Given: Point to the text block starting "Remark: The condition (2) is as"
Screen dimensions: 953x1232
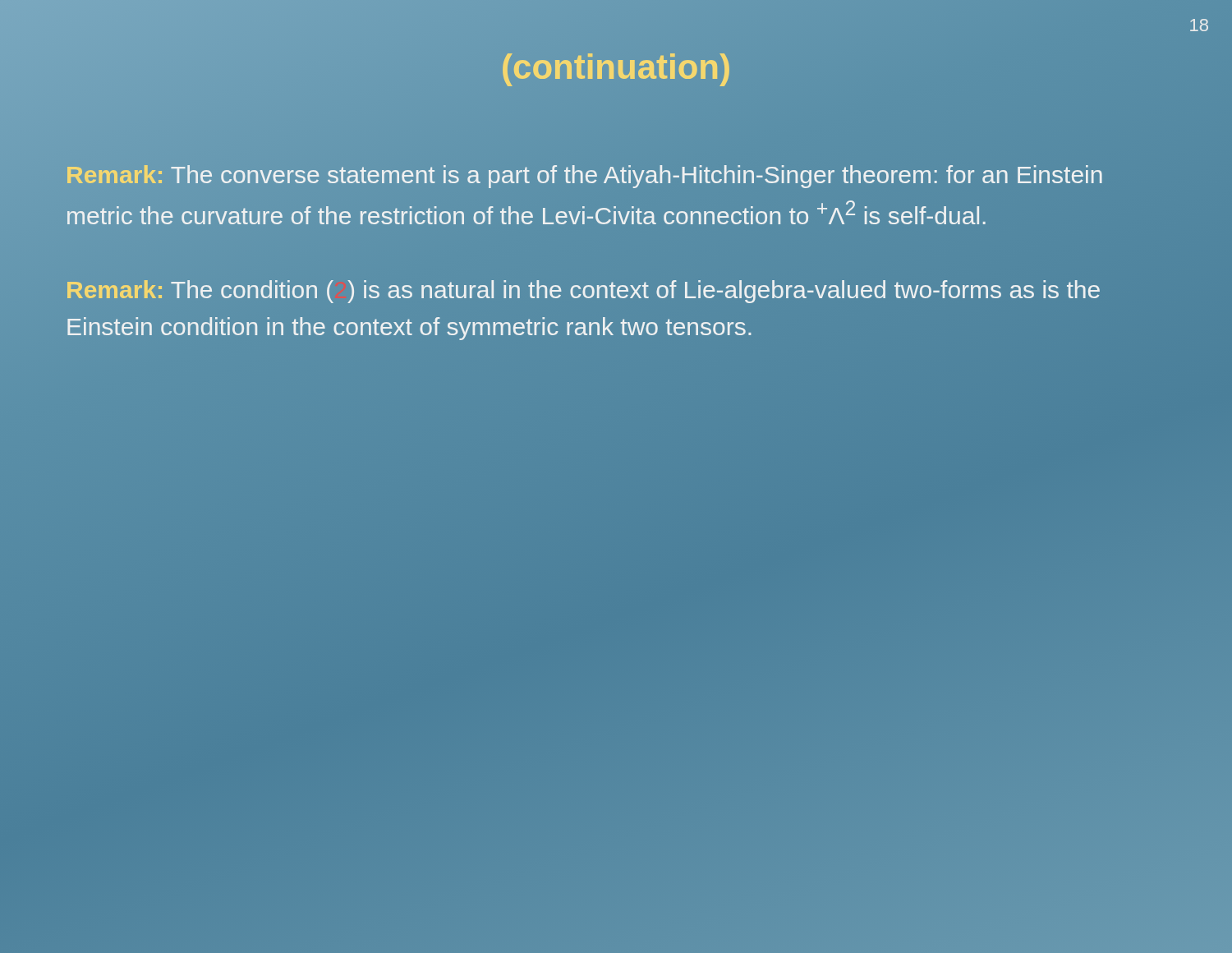Looking at the screenshot, I should pyautogui.click(x=583, y=308).
